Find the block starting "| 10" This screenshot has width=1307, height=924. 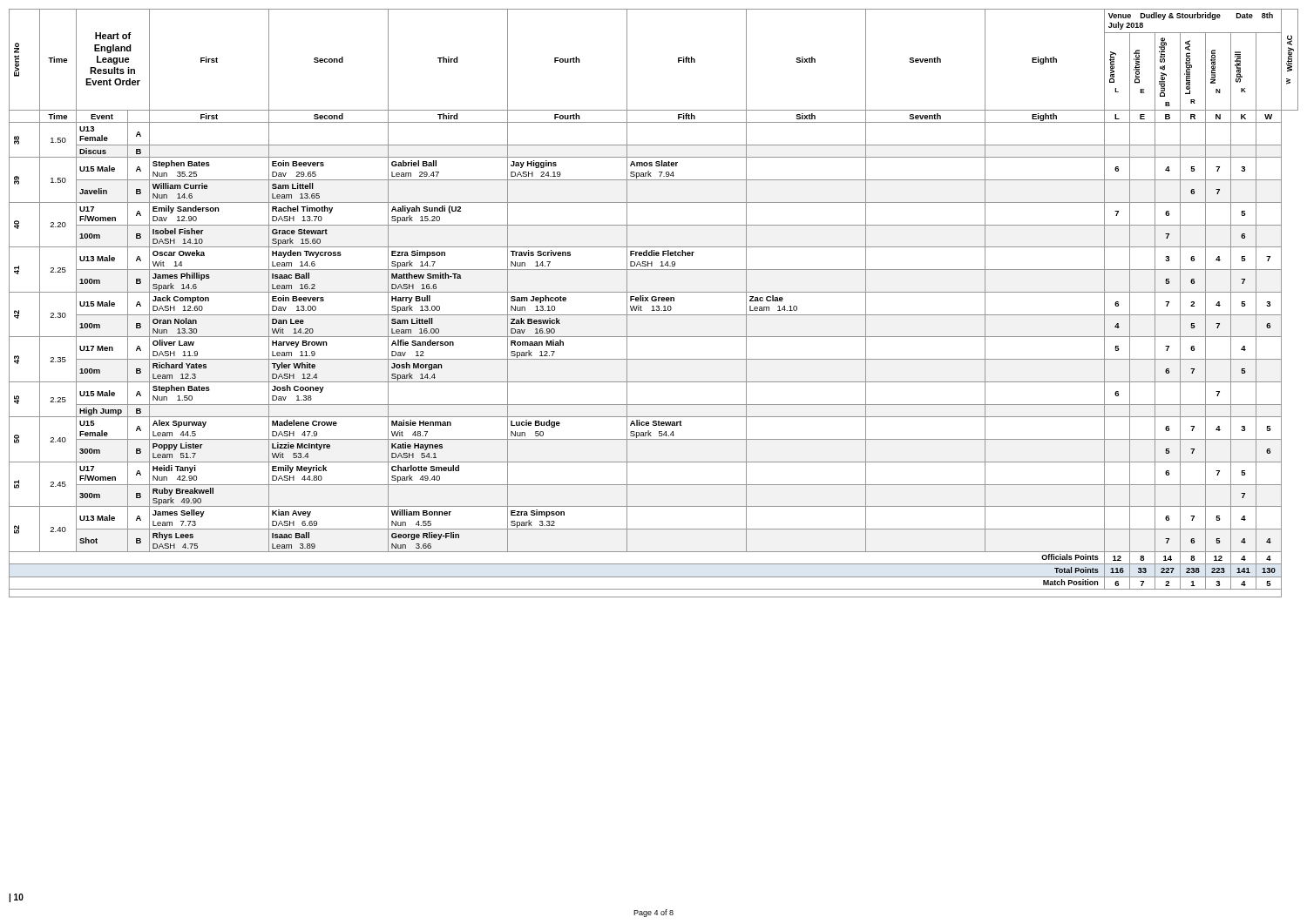(x=16, y=897)
